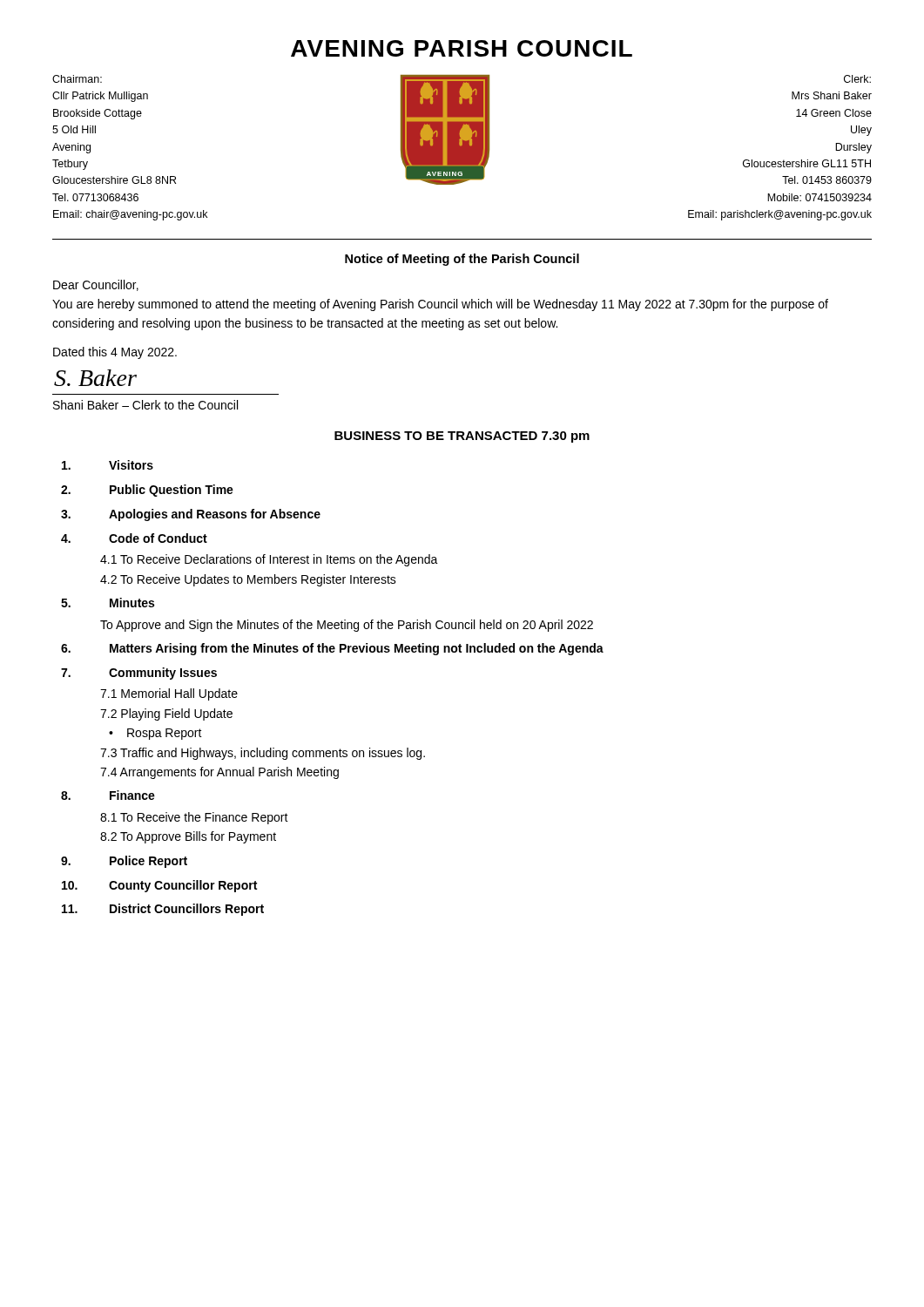Navigate to the passage starting "BUSINESS TO BE TRANSACTED 7.30 pm"
Viewport: 924px width, 1307px height.
click(x=462, y=436)
